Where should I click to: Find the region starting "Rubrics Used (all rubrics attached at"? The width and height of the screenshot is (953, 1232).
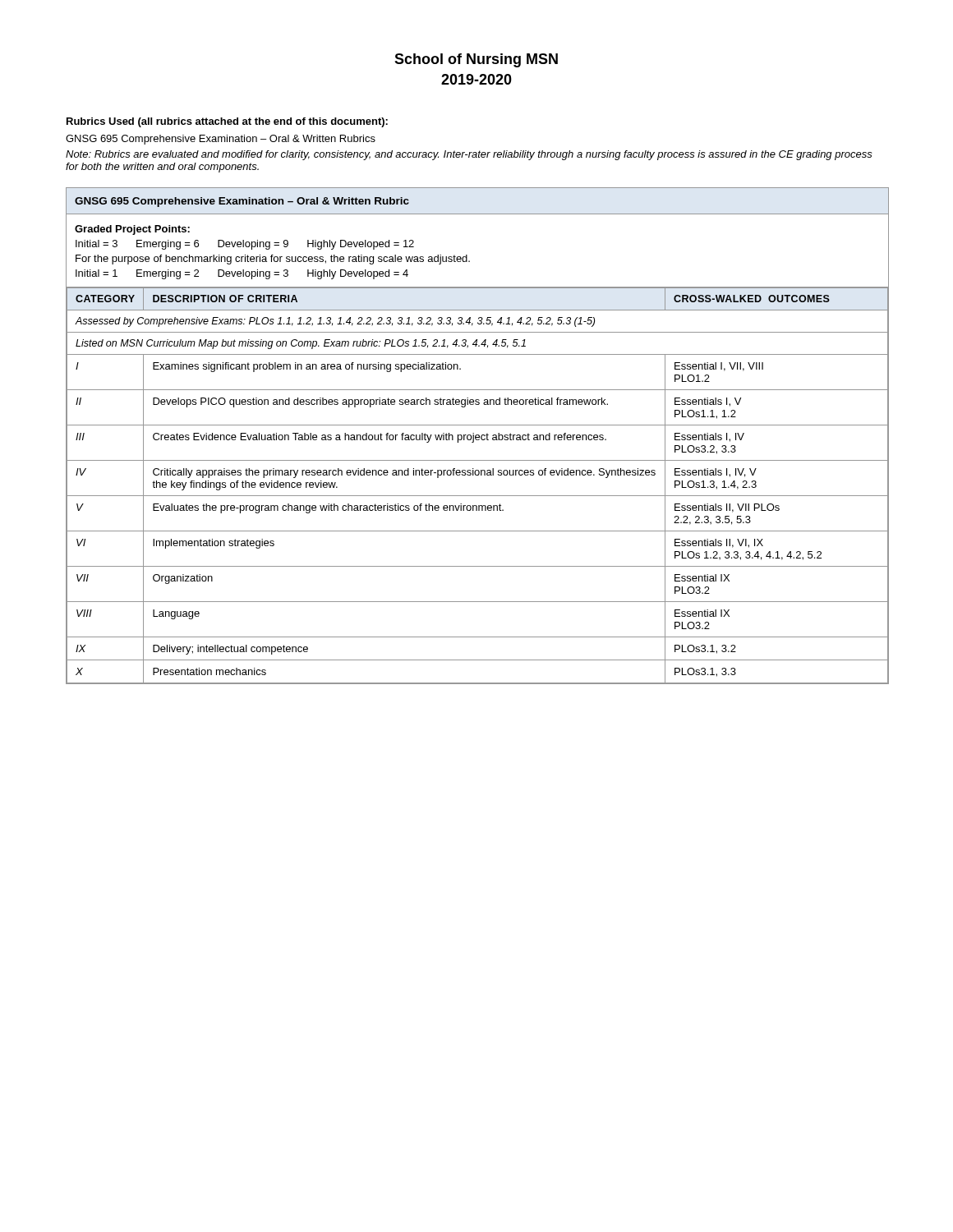click(x=227, y=122)
